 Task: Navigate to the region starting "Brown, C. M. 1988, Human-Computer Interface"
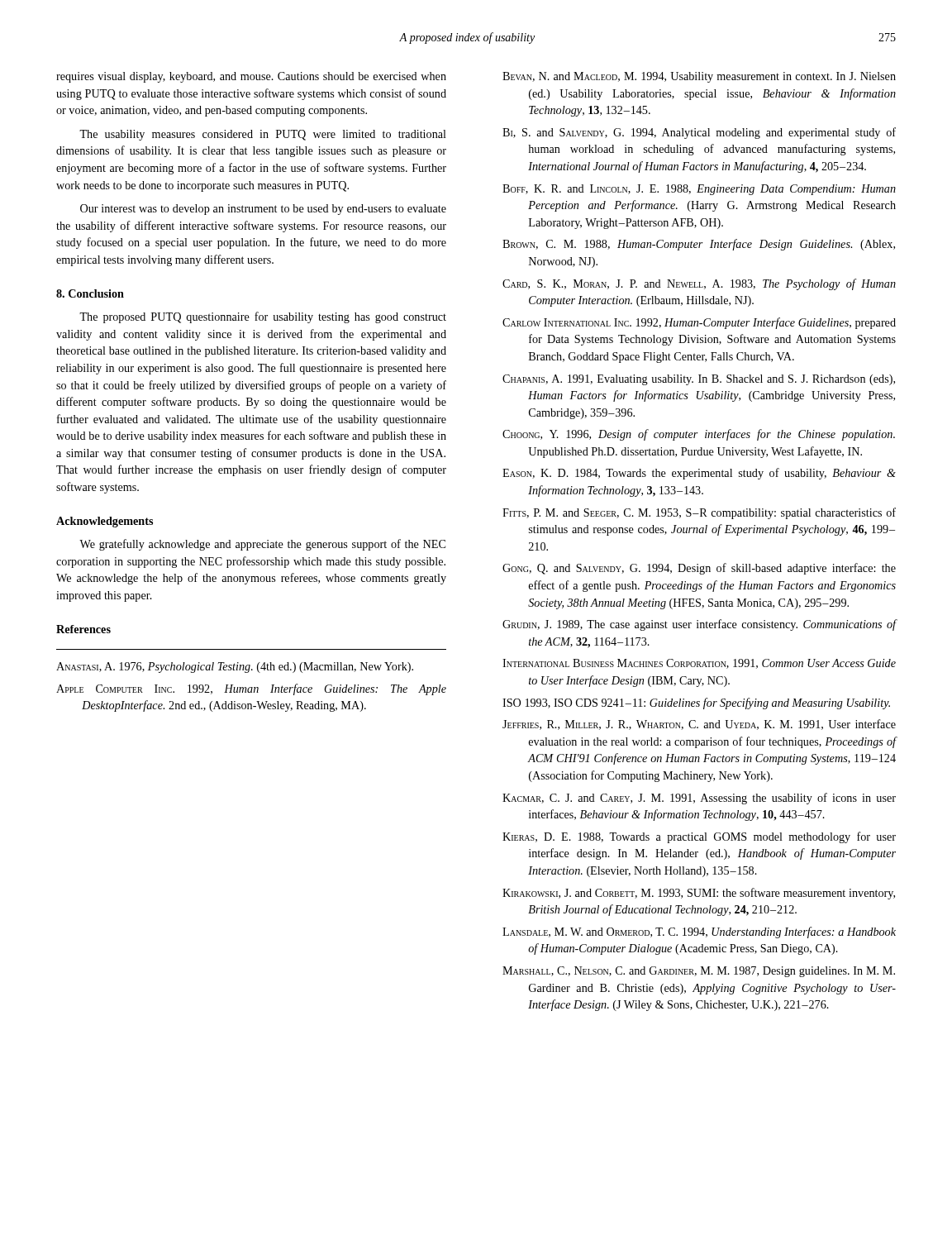click(699, 253)
